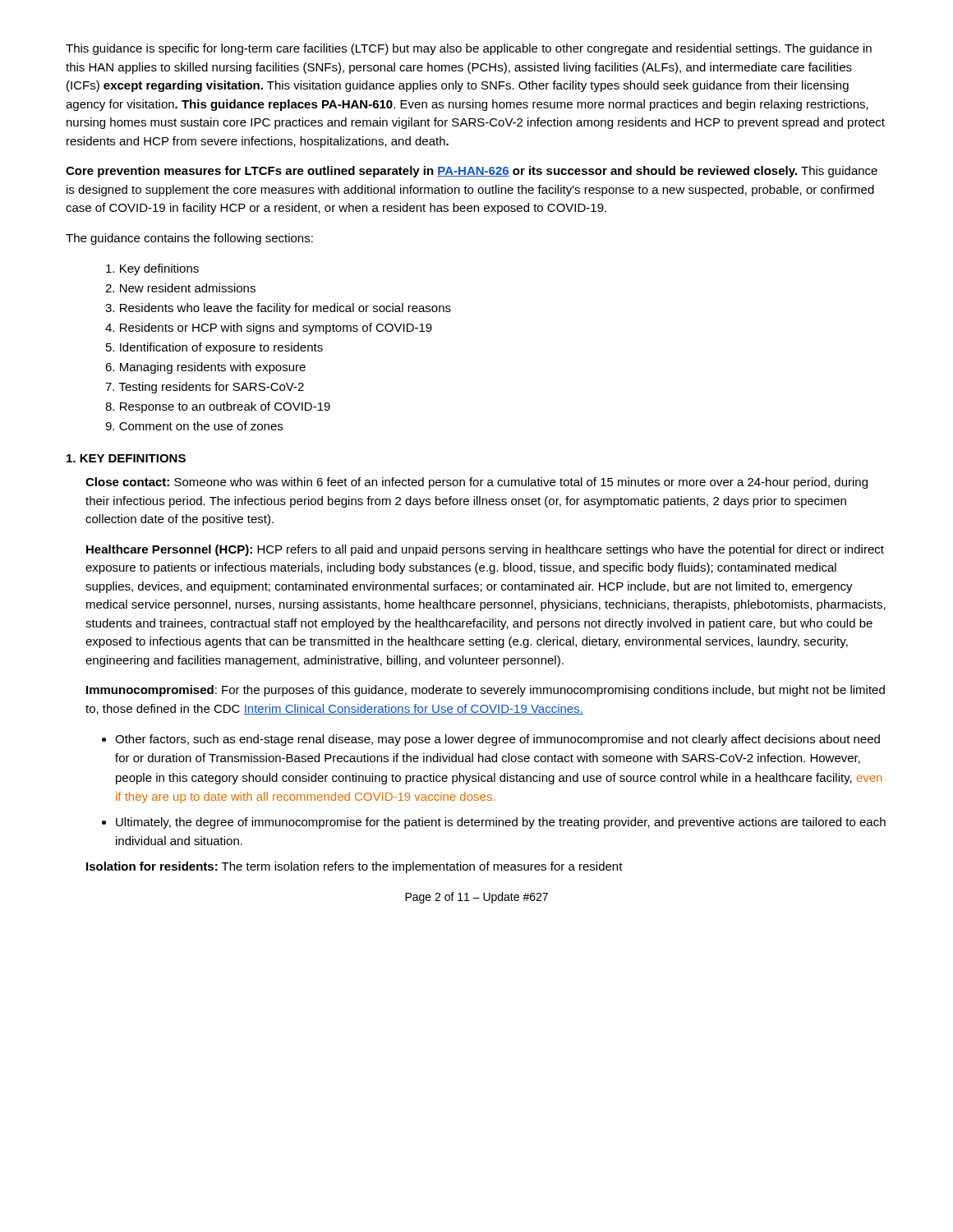The width and height of the screenshot is (953, 1232).
Task: Select the section header that says "1. KEY DEFINITIONS"
Action: [126, 458]
